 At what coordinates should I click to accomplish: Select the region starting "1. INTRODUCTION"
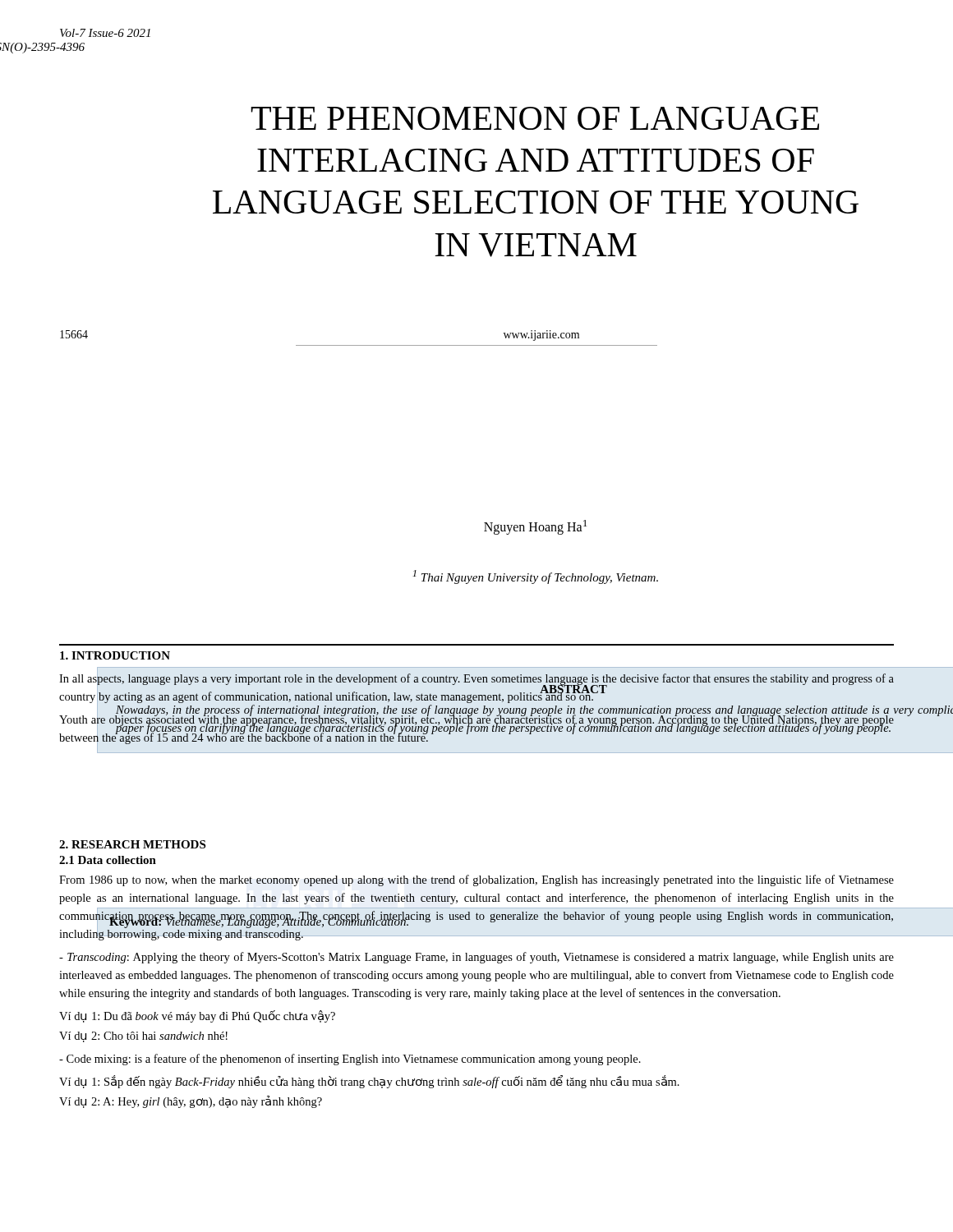coord(115,655)
